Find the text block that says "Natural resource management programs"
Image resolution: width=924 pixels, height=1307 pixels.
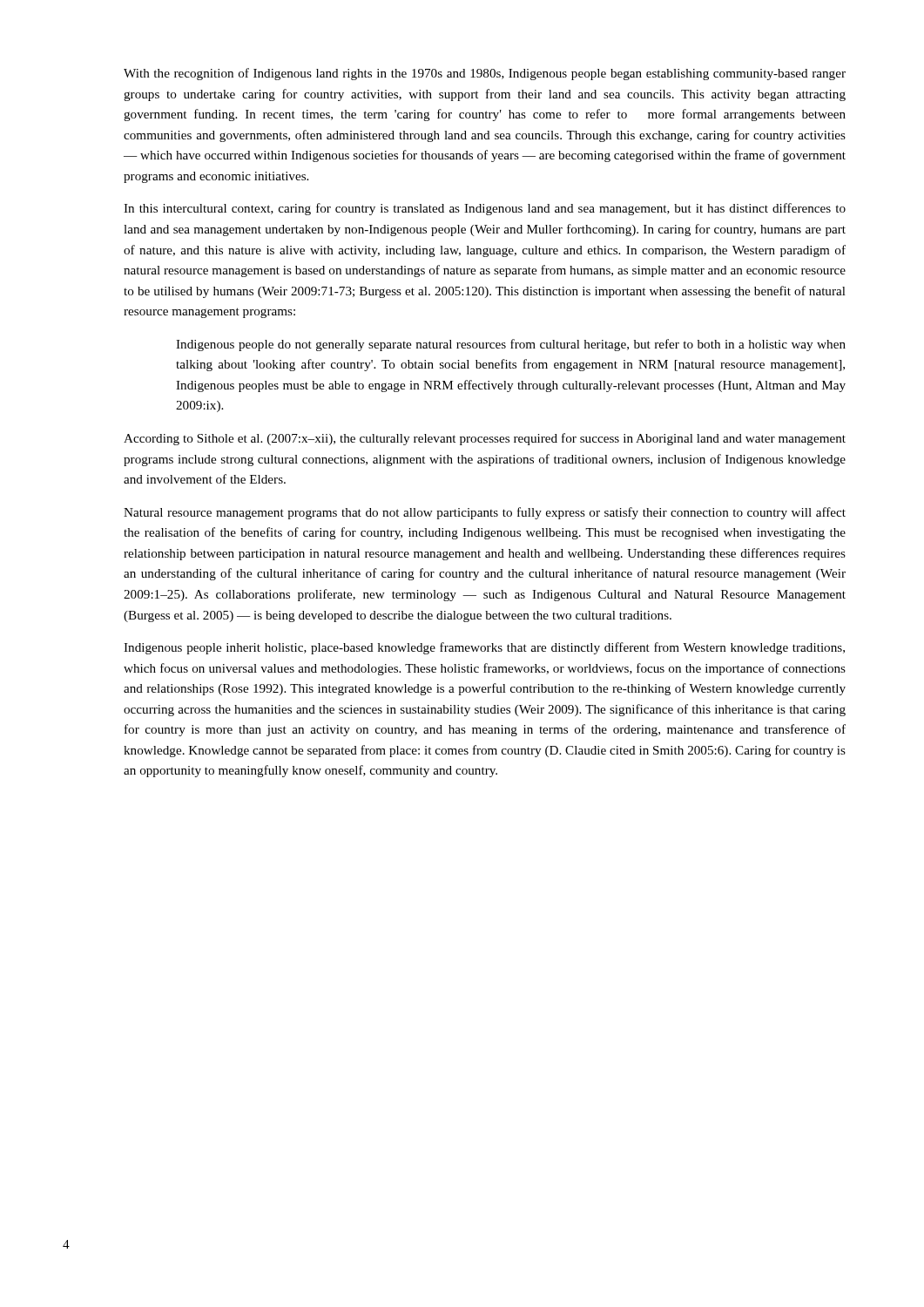tap(485, 563)
